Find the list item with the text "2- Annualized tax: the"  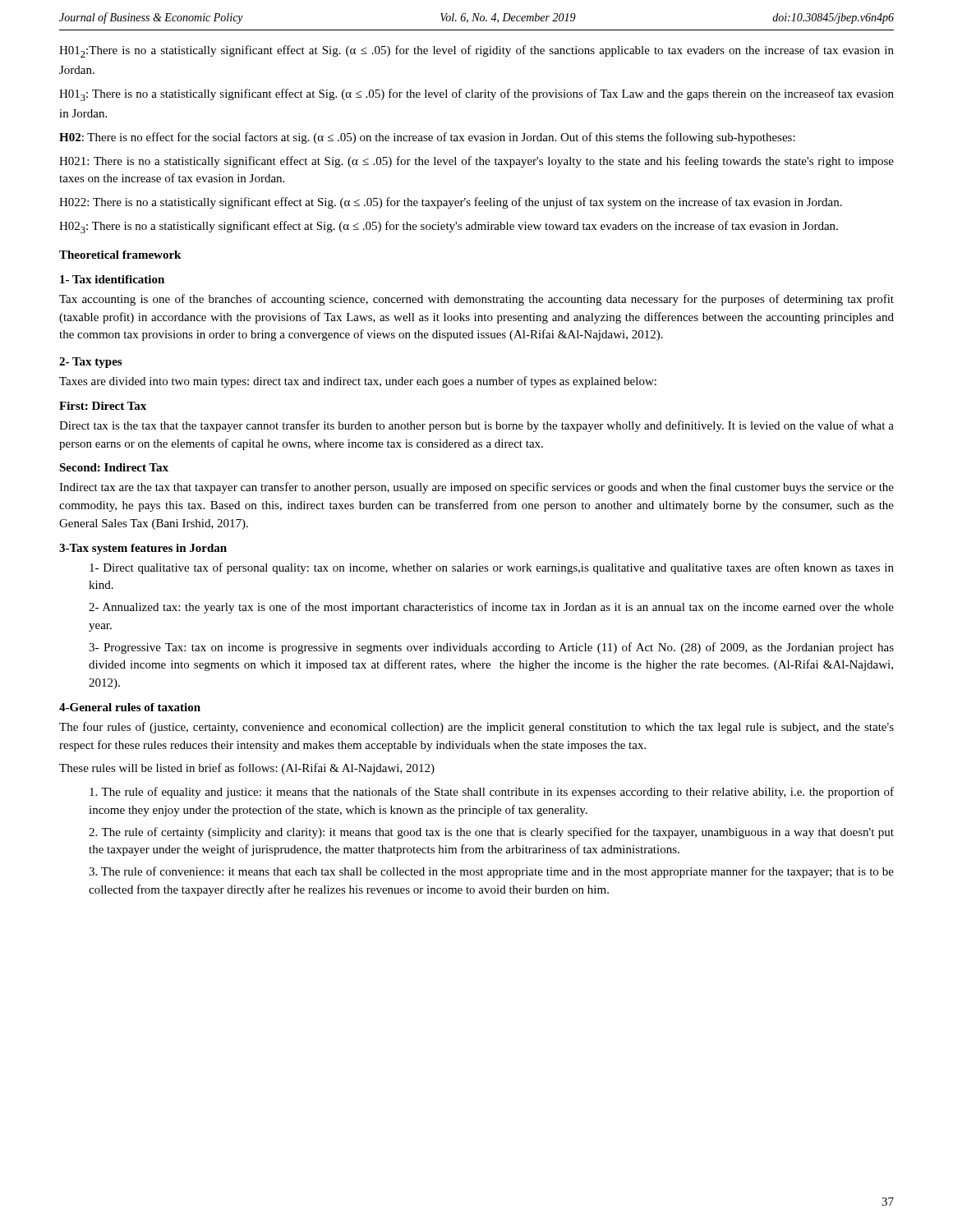click(491, 616)
